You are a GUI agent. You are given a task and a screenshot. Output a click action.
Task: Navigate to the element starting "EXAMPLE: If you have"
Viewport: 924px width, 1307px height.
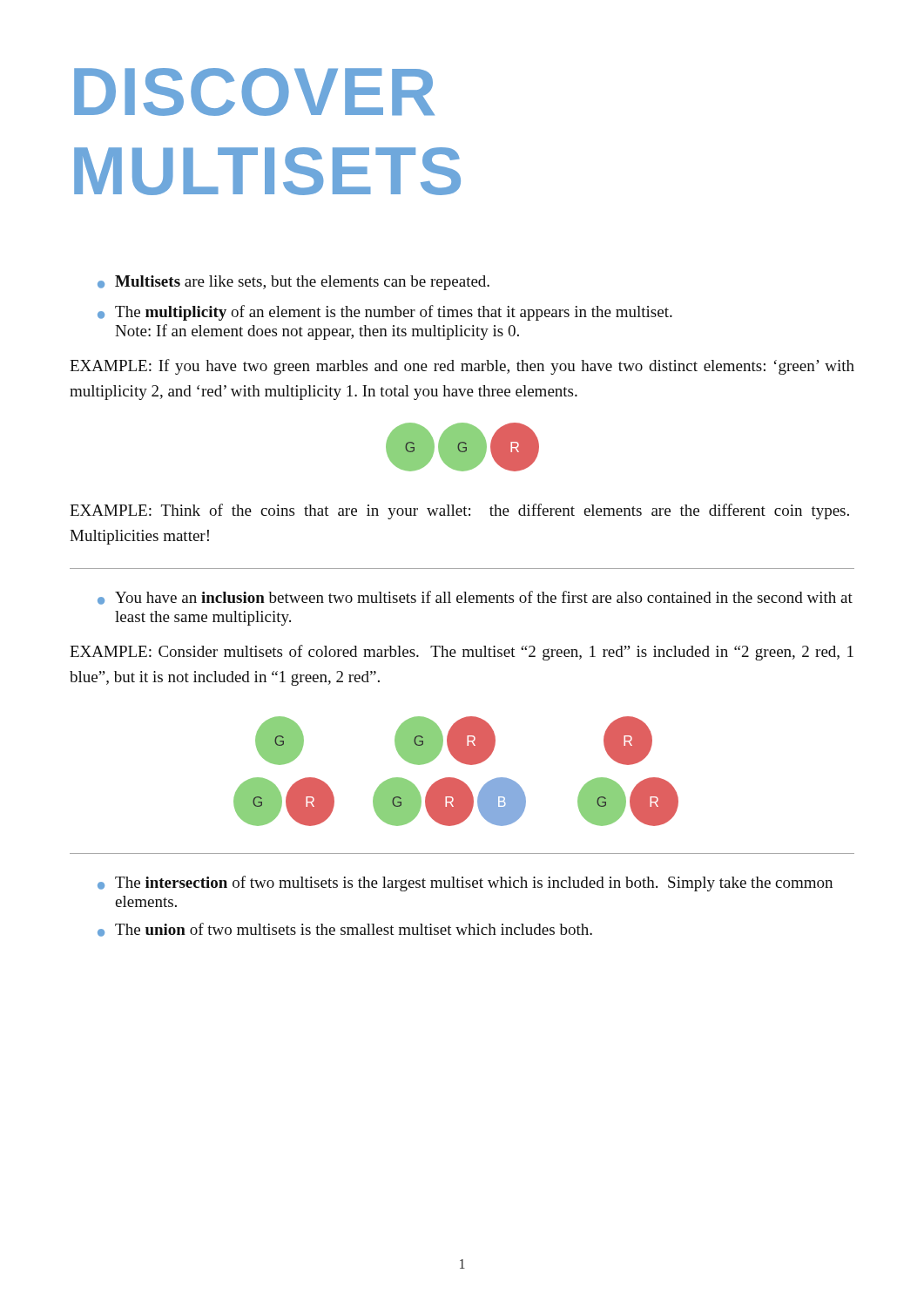point(462,378)
